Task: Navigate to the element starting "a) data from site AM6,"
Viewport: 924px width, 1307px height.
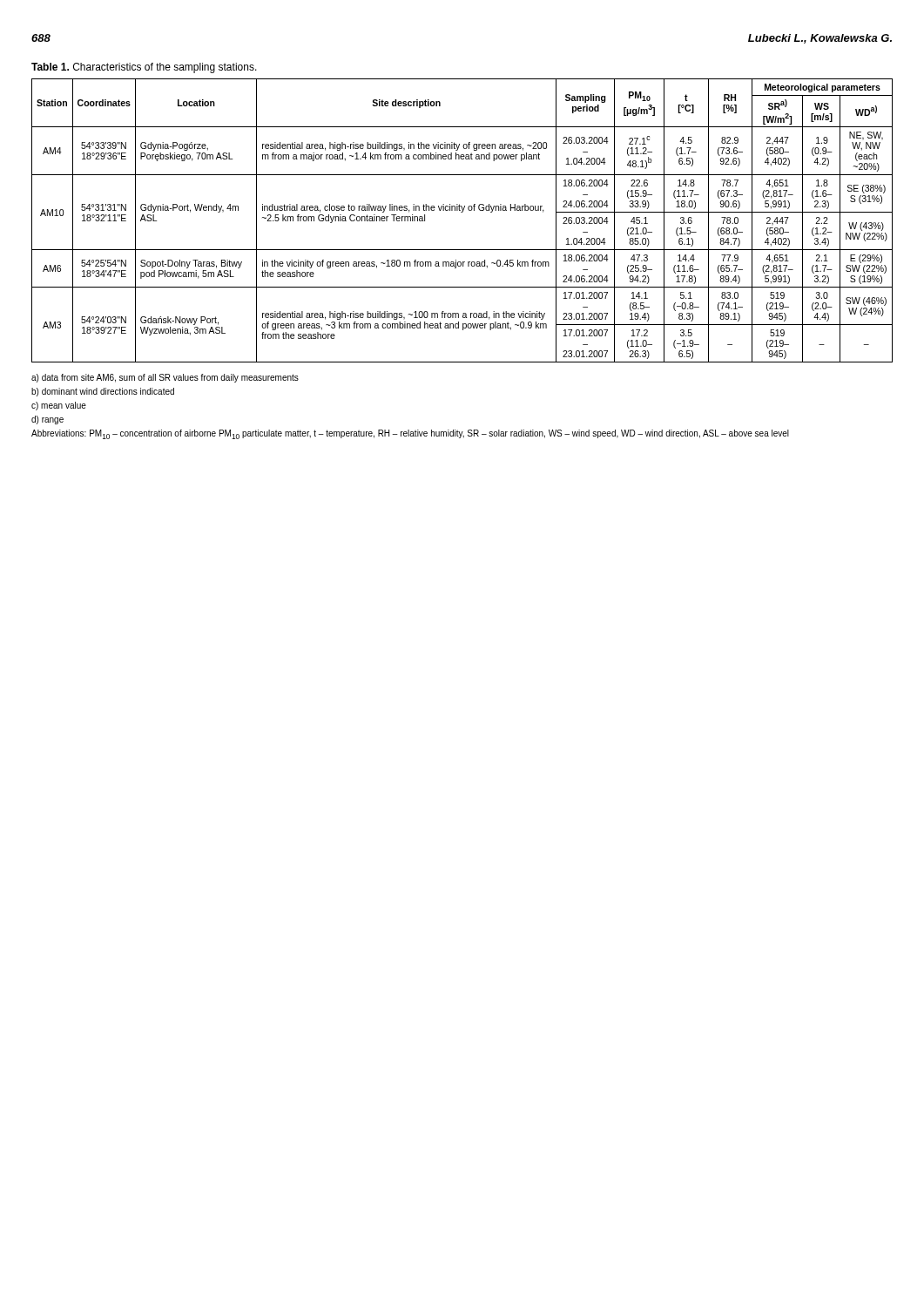Action: (x=165, y=378)
